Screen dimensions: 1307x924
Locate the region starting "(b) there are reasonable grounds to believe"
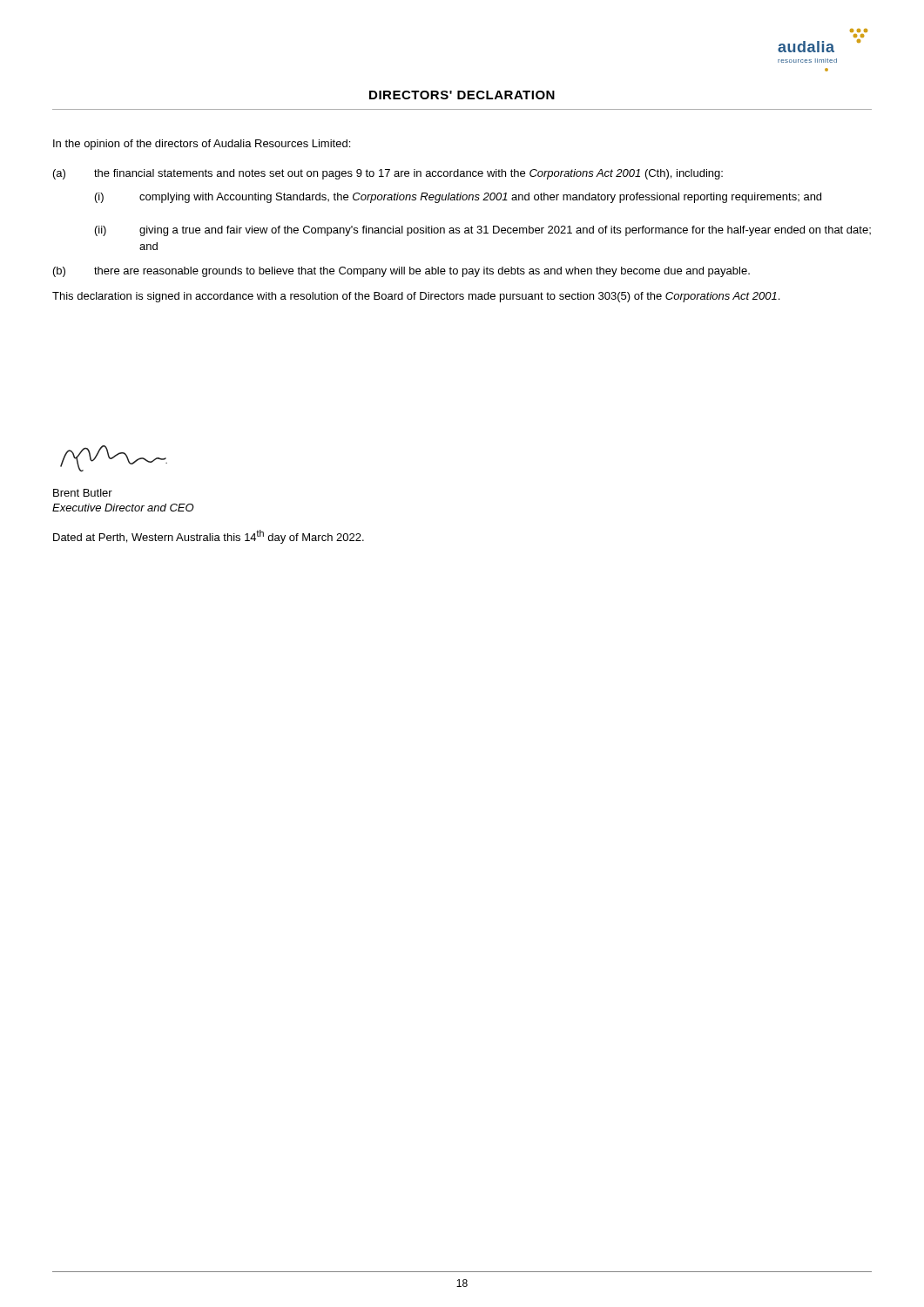click(x=462, y=270)
